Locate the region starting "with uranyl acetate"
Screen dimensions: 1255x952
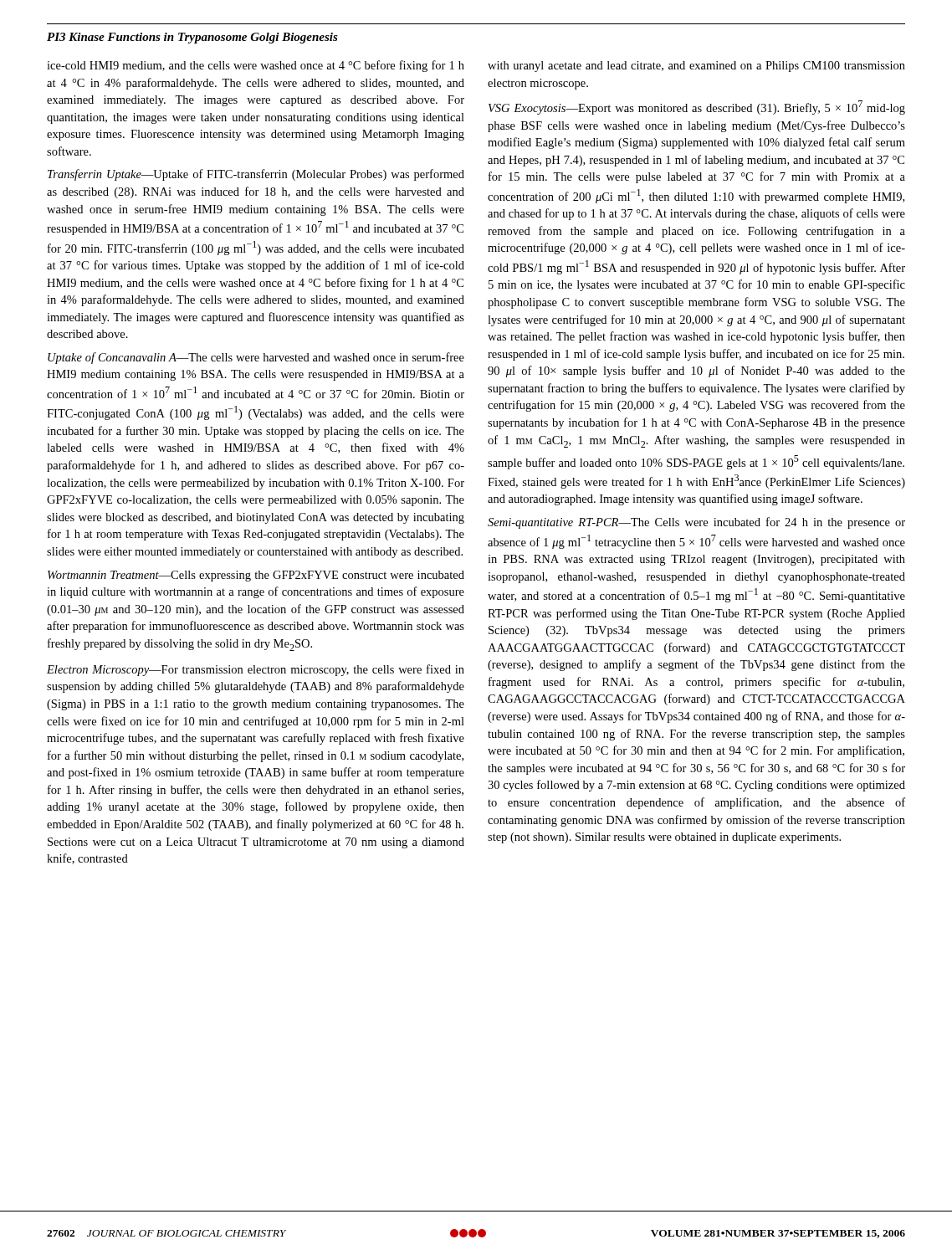[696, 74]
